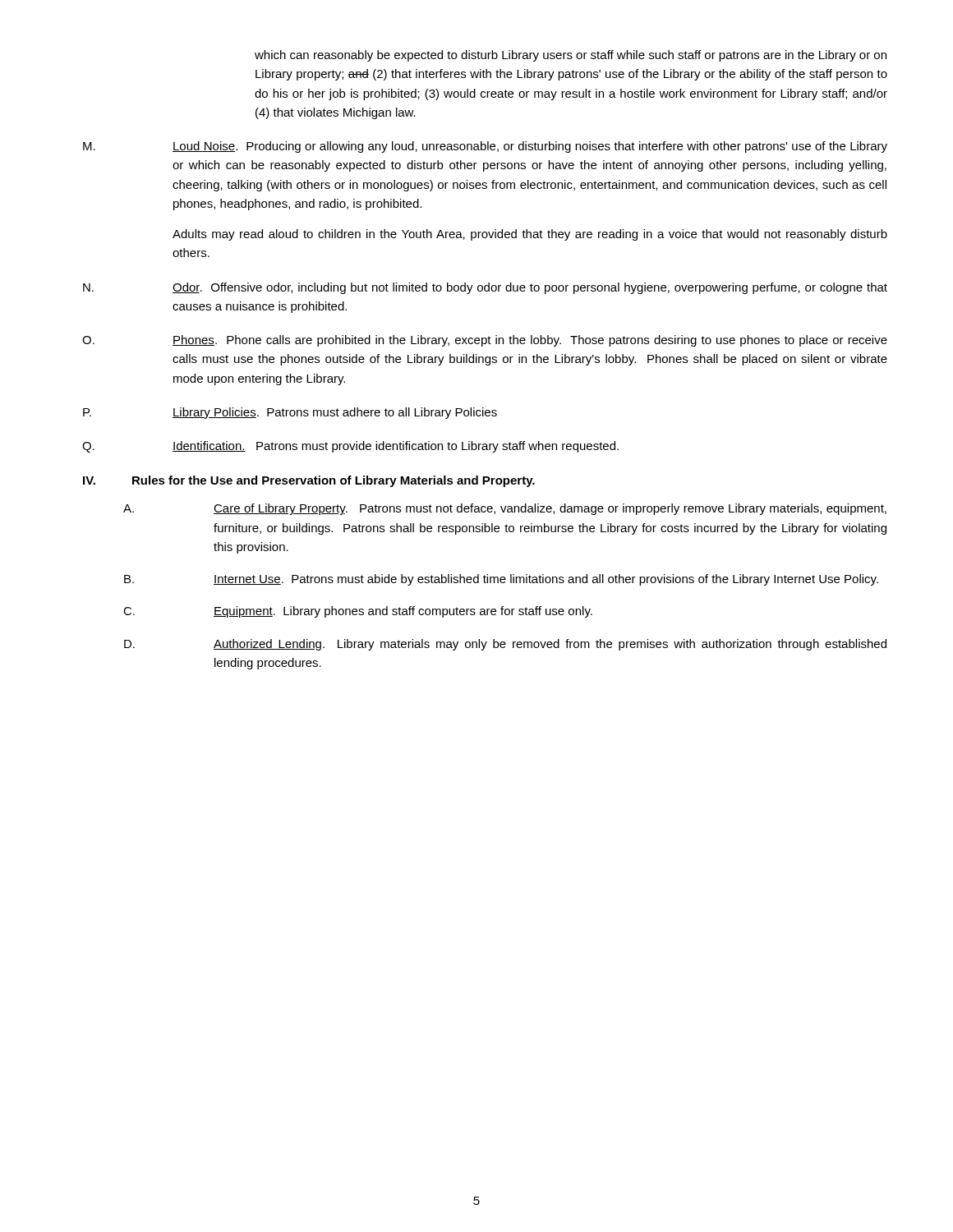Click on the text block containing "which can reasonably be expected to"

571,83
